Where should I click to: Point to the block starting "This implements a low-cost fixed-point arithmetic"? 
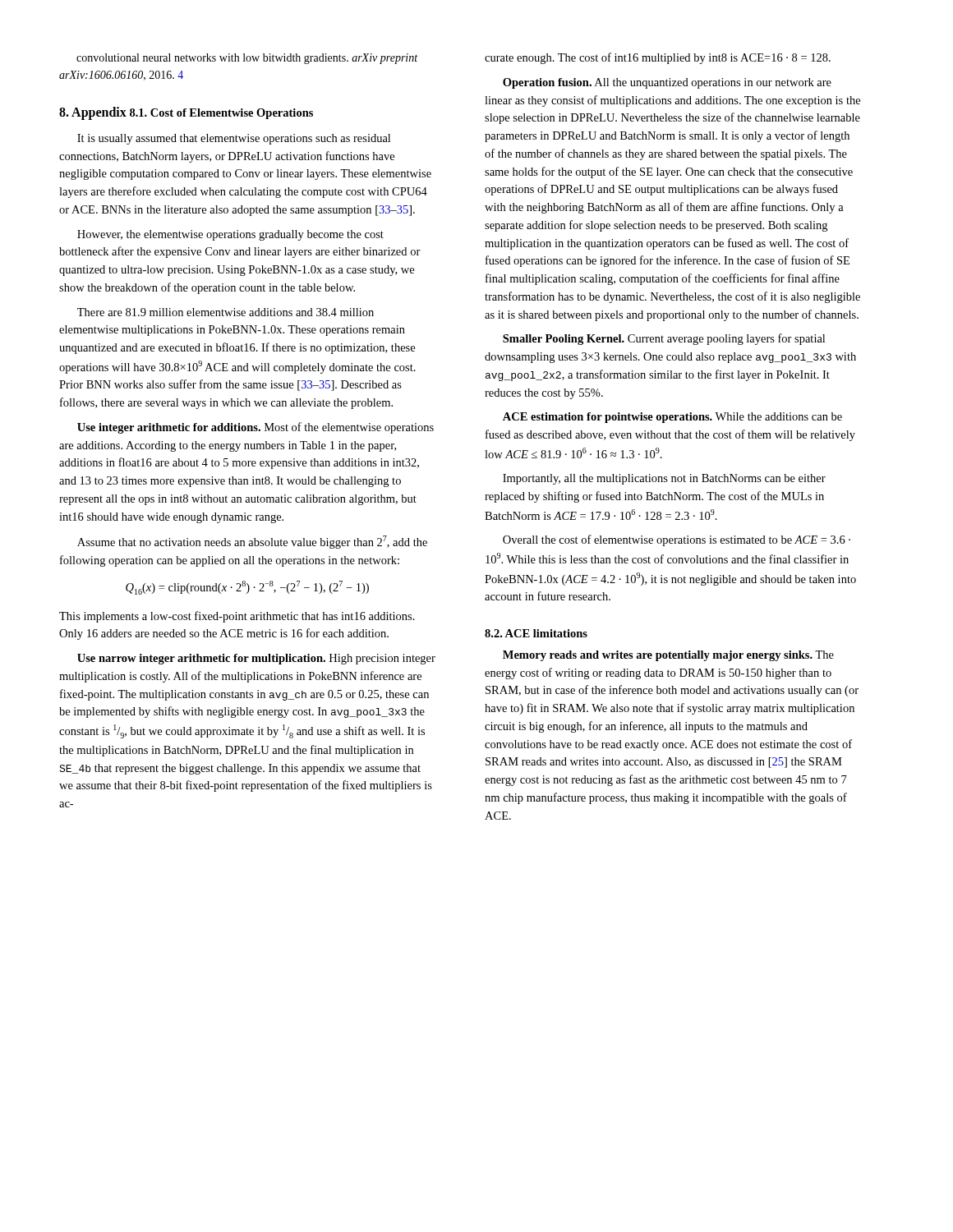[247, 710]
